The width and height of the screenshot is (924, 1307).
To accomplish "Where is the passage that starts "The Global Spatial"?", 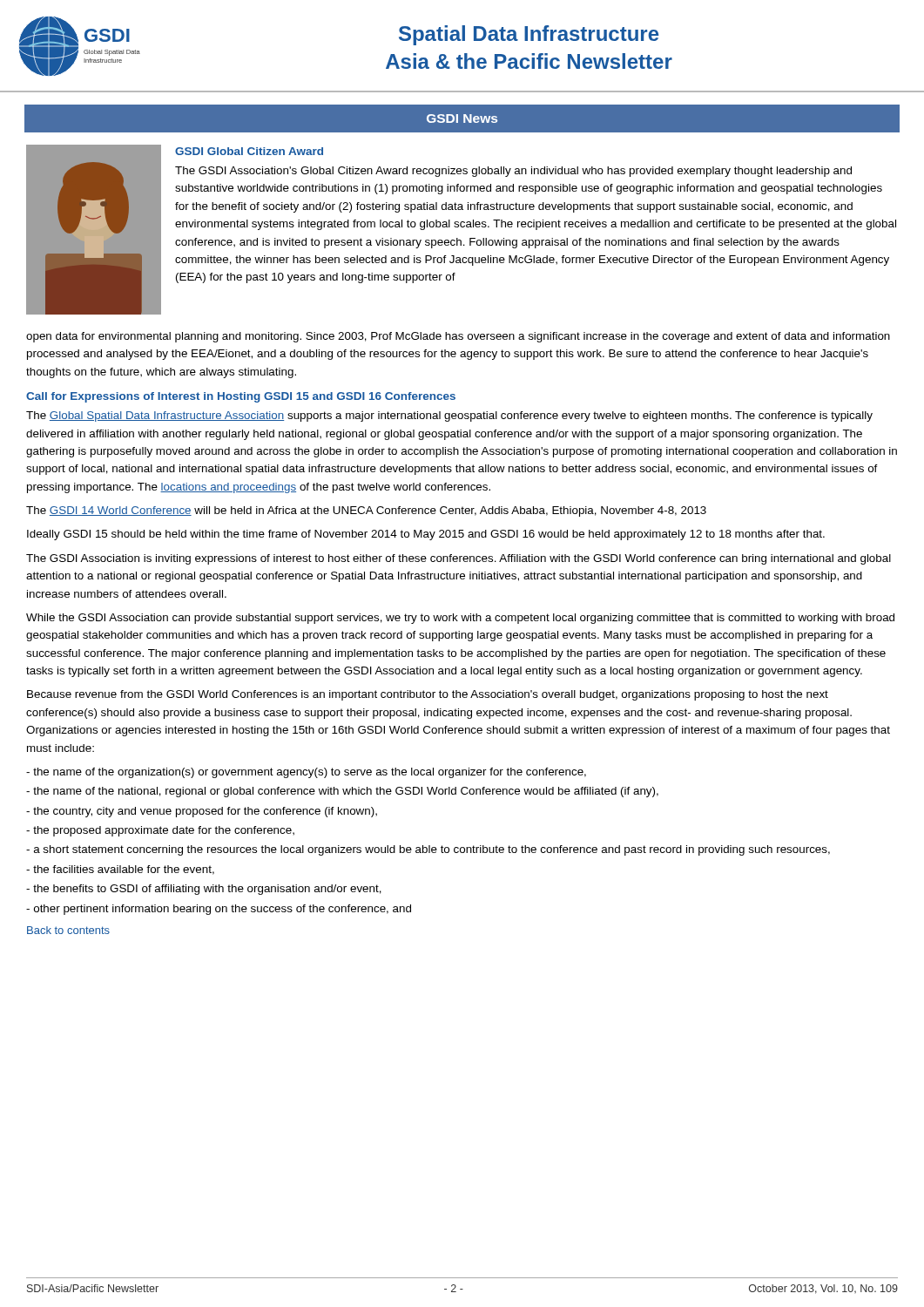I will [x=462, y=451].
